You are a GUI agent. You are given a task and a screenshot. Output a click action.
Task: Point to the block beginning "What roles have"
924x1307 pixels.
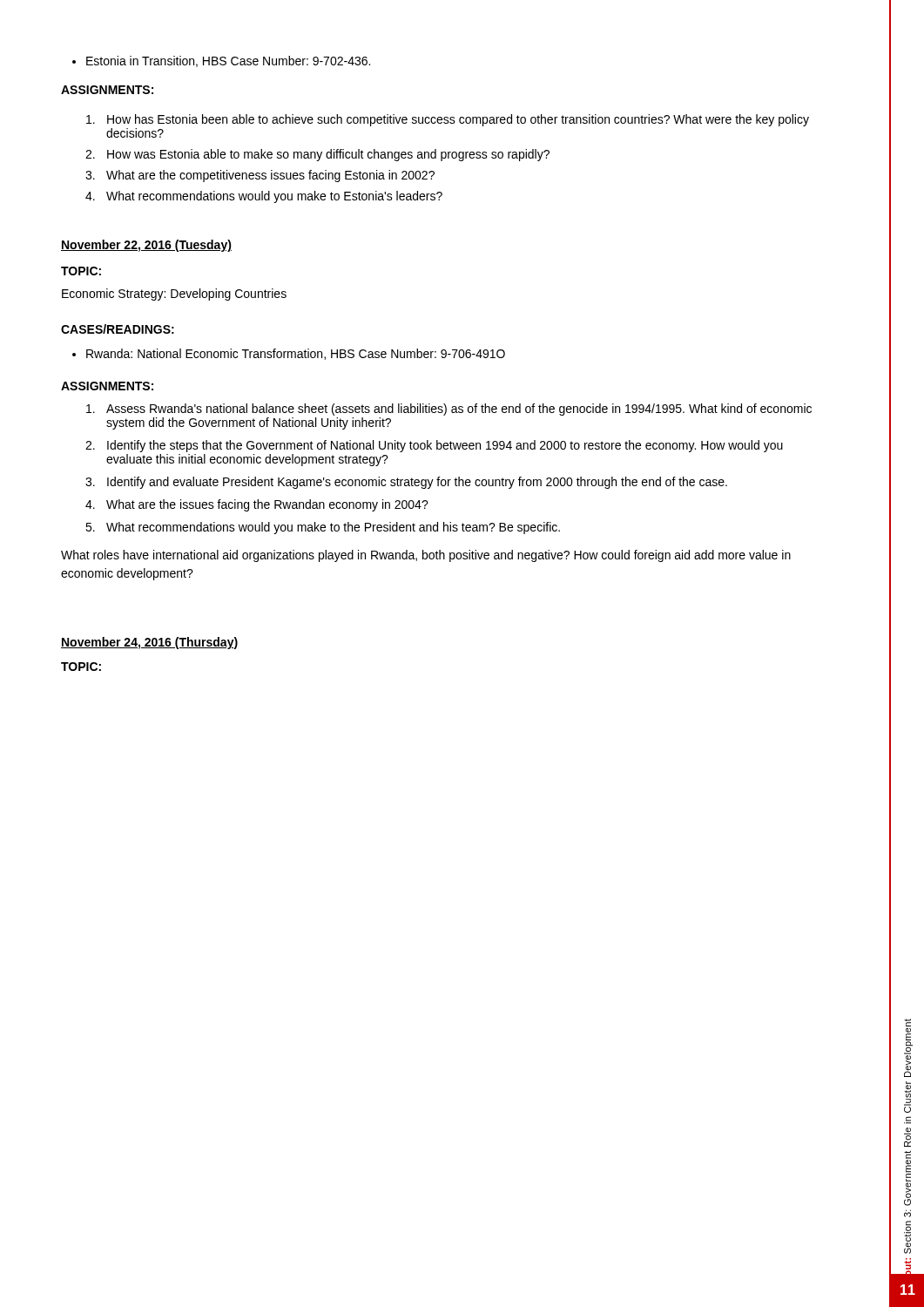click(426, 564)
